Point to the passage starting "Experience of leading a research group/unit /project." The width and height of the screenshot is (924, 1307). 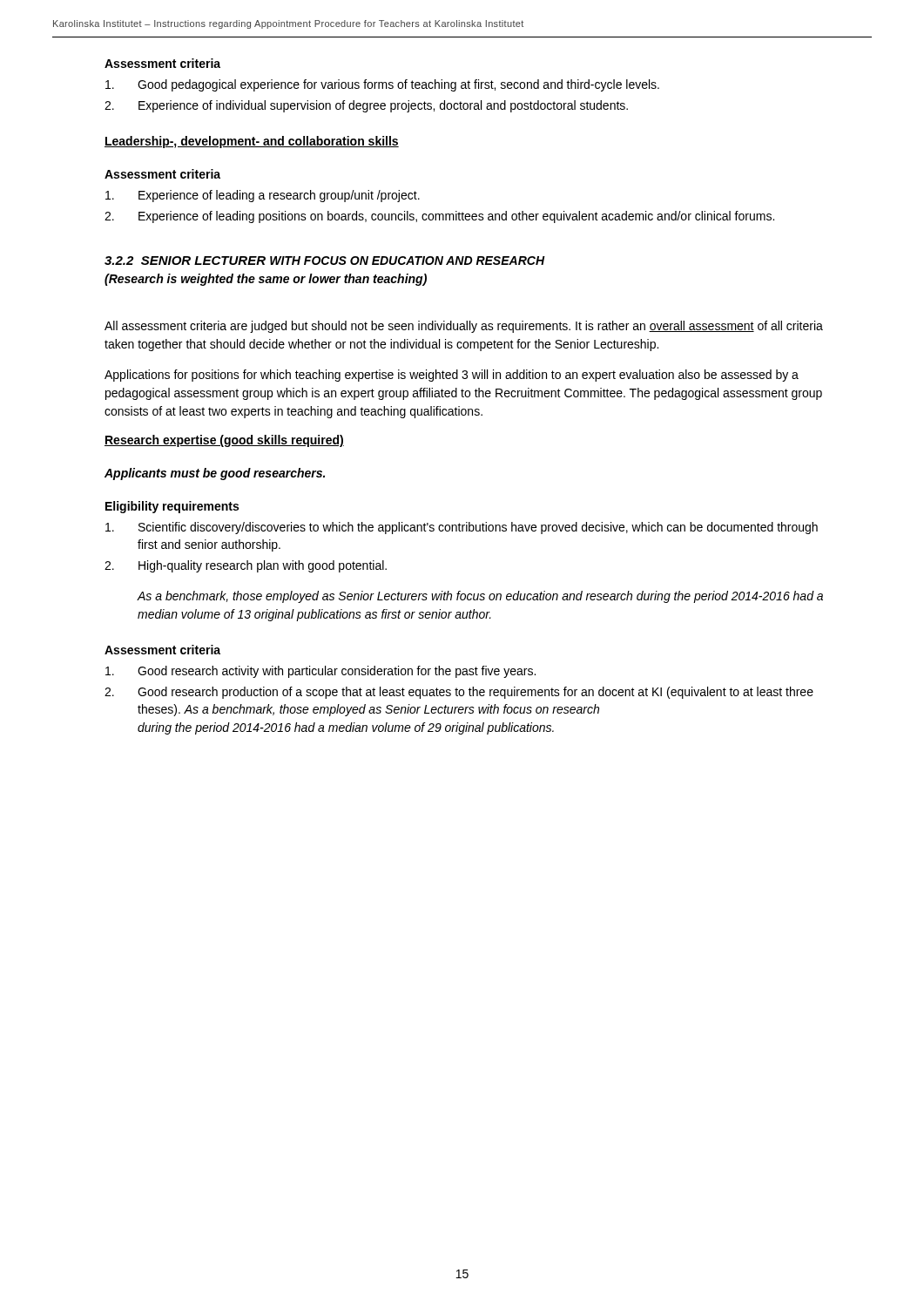[263, 196]
